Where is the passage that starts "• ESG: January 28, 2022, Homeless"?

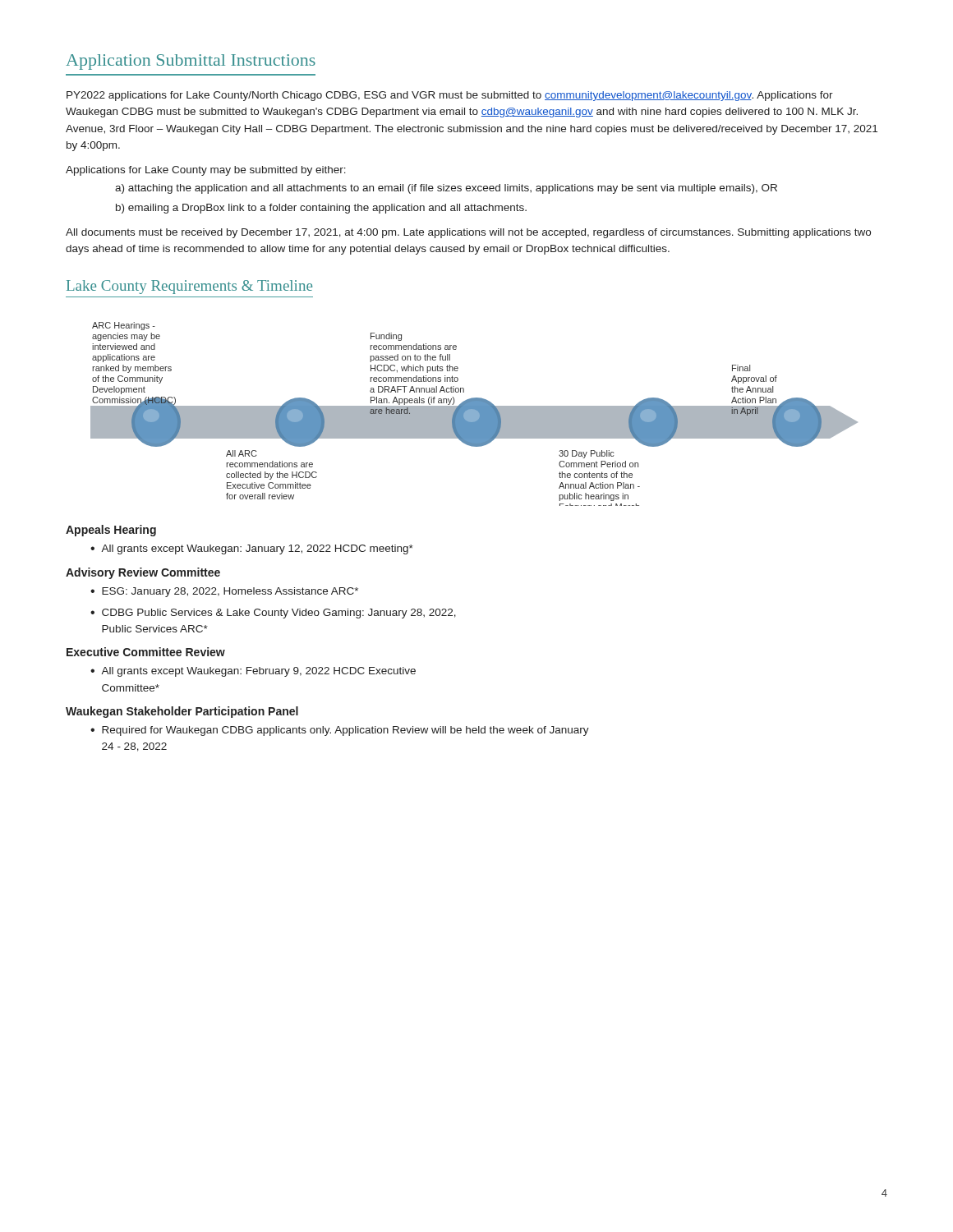[224, 592]
